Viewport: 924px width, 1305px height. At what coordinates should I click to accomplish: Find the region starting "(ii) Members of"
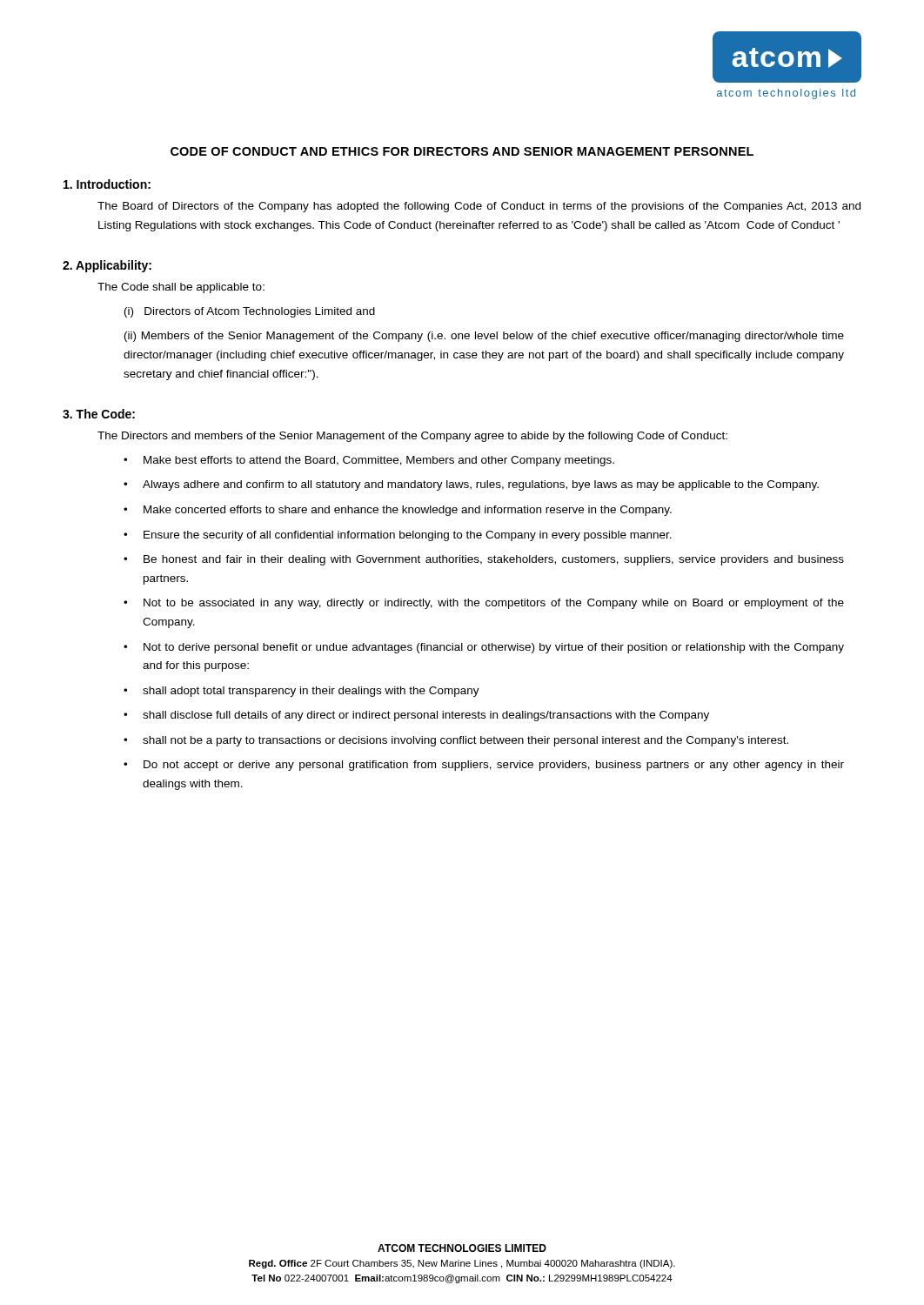tap(484, 354)
